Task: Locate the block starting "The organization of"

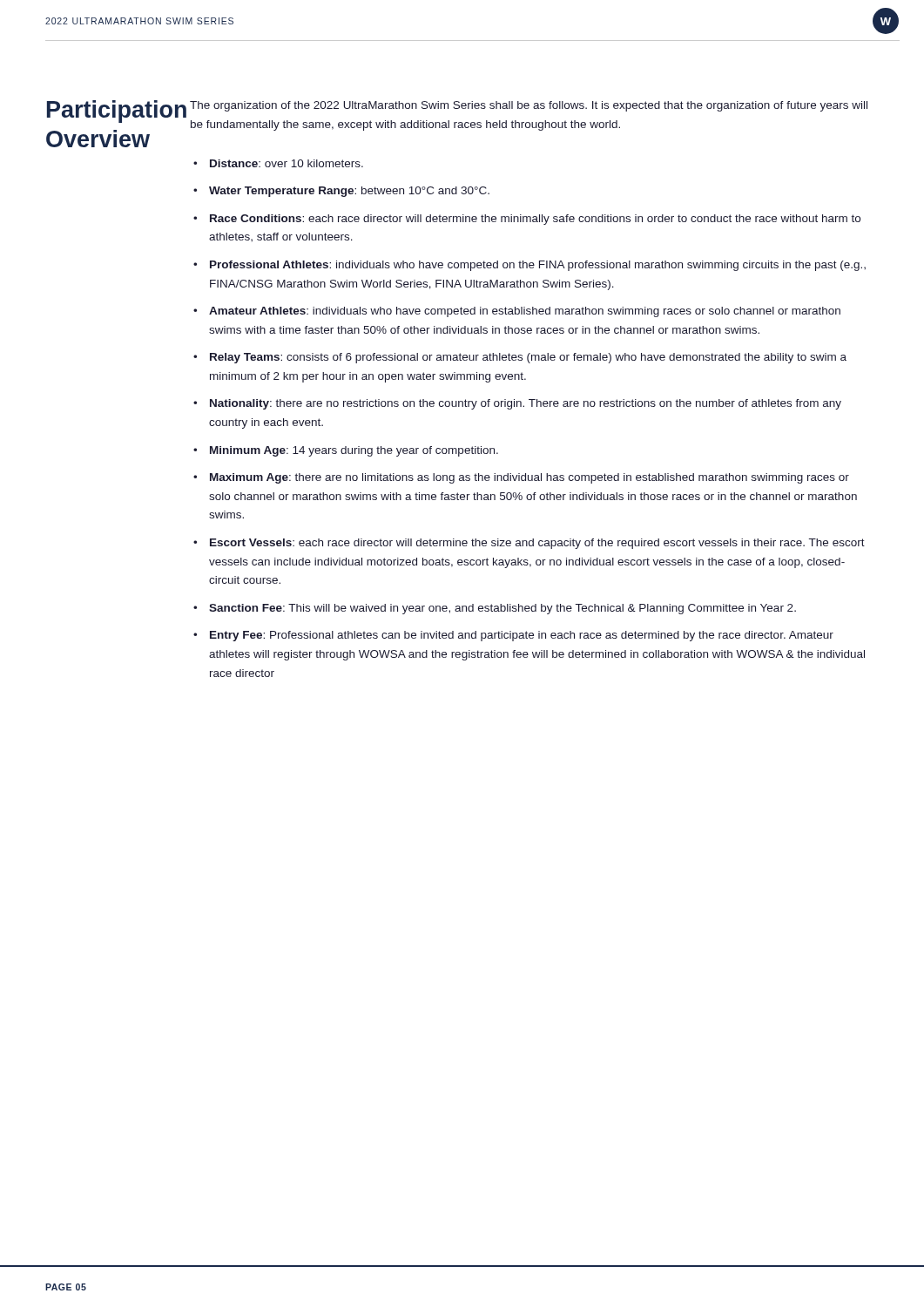Action: 529,115
